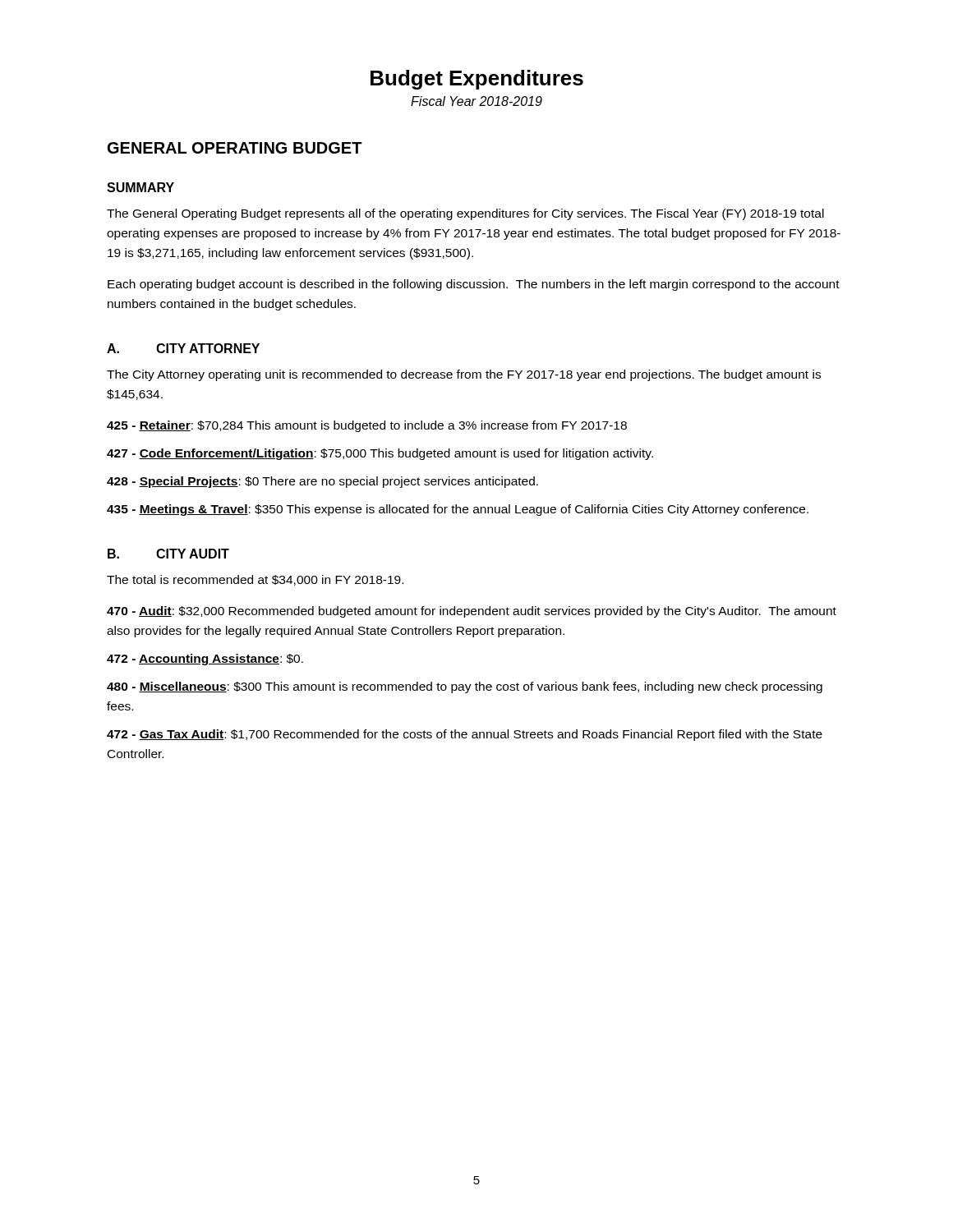Click on the element starting "480 - Miscellaneous: $300 This amount is recommended"
The image size is (953, 1232).
[x=465, y=696]
